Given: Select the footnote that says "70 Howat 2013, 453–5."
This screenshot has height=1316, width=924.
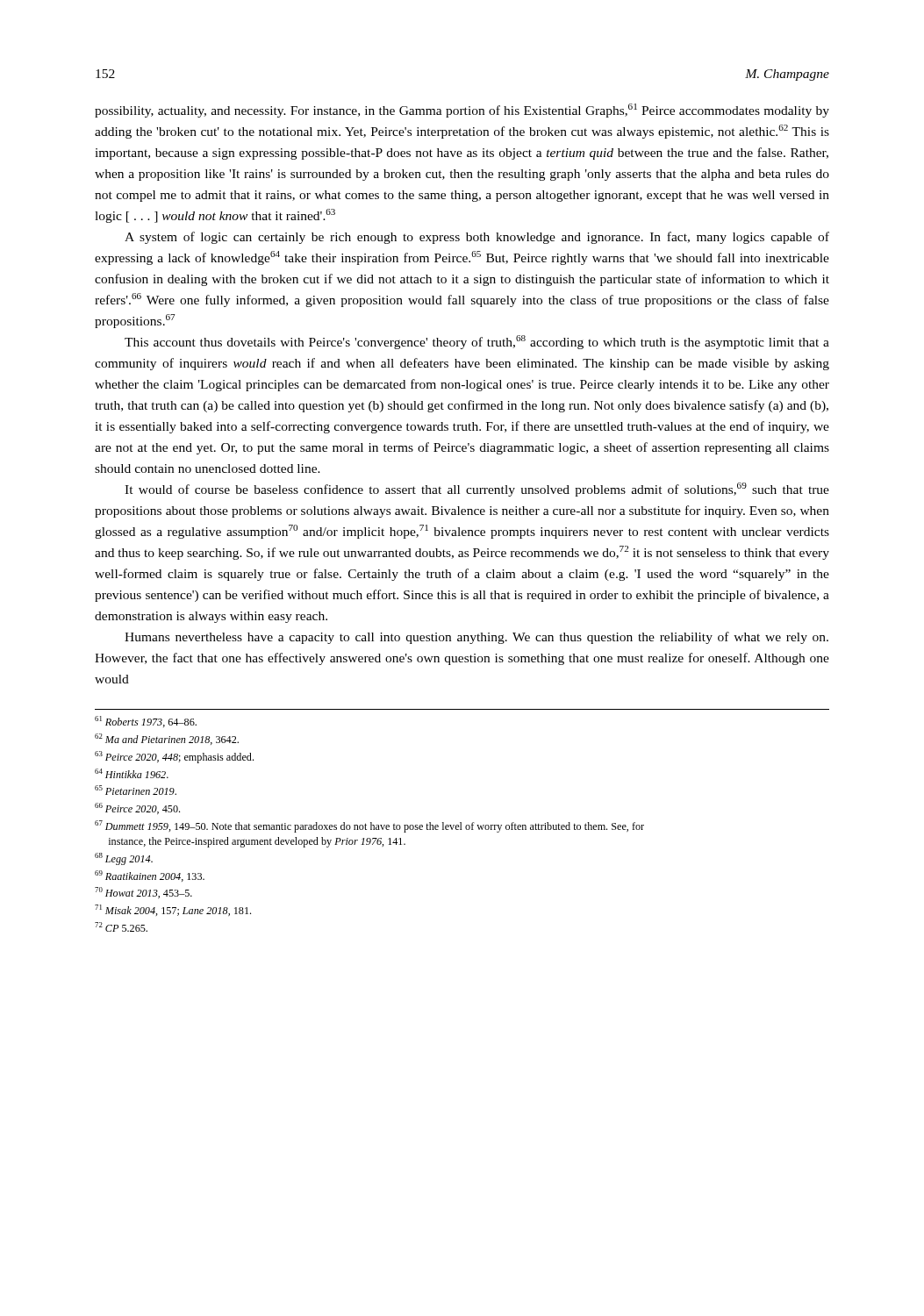Looking at the screenshot, I should pyautogui.click(x=144, y=893).
